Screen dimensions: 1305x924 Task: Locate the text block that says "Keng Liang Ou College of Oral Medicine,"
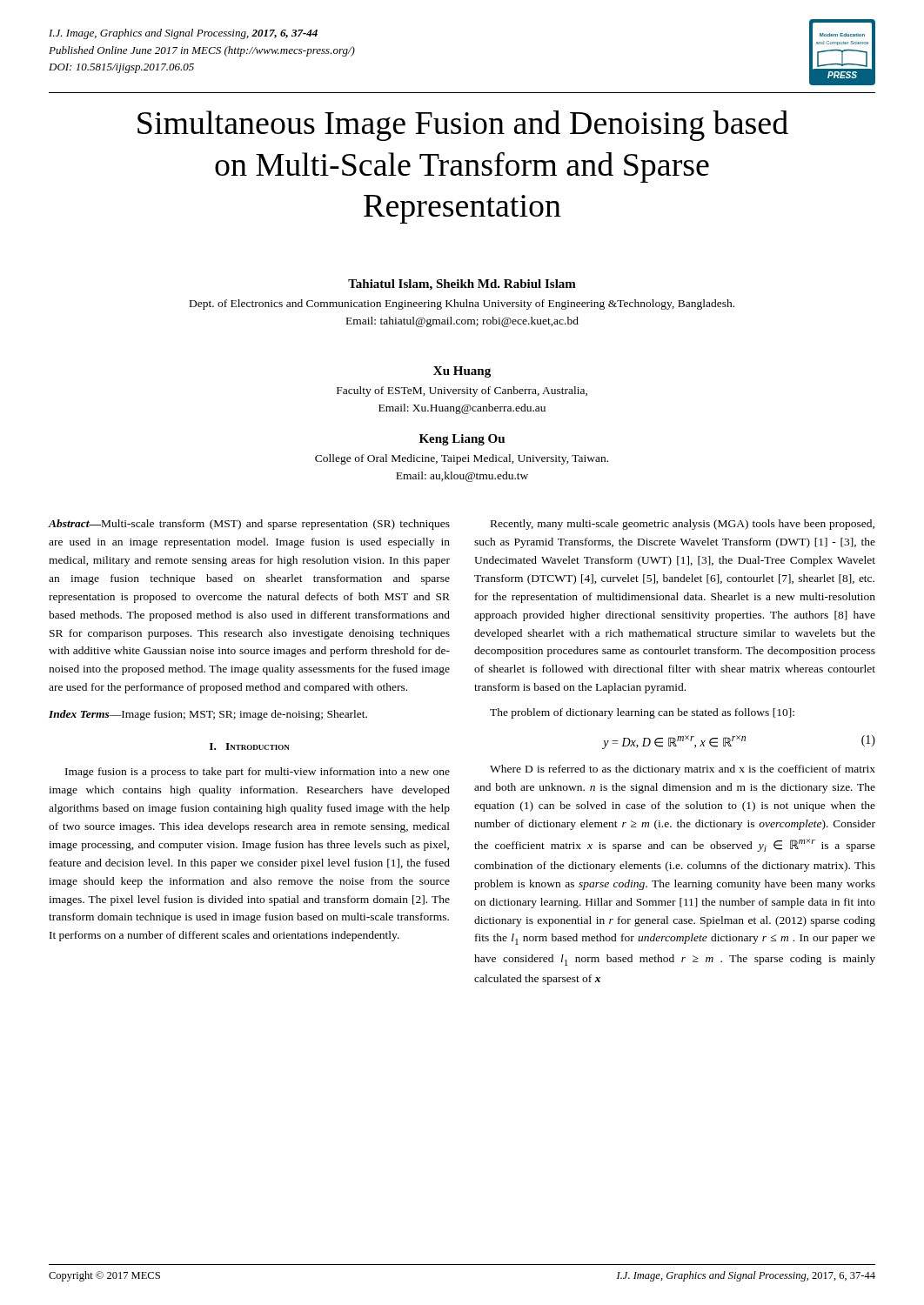point(462,458)
